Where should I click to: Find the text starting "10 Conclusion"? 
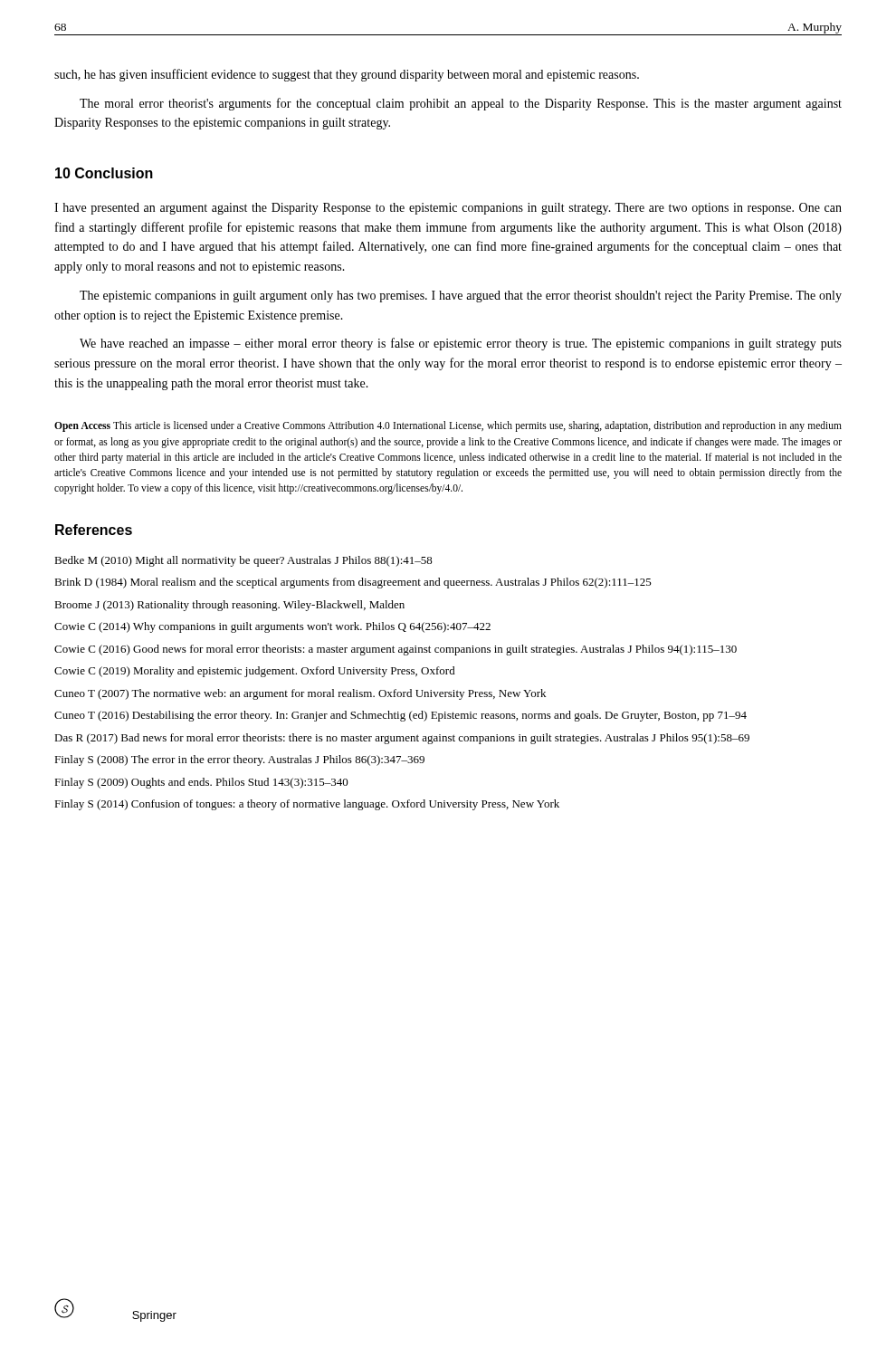(104, 173)
